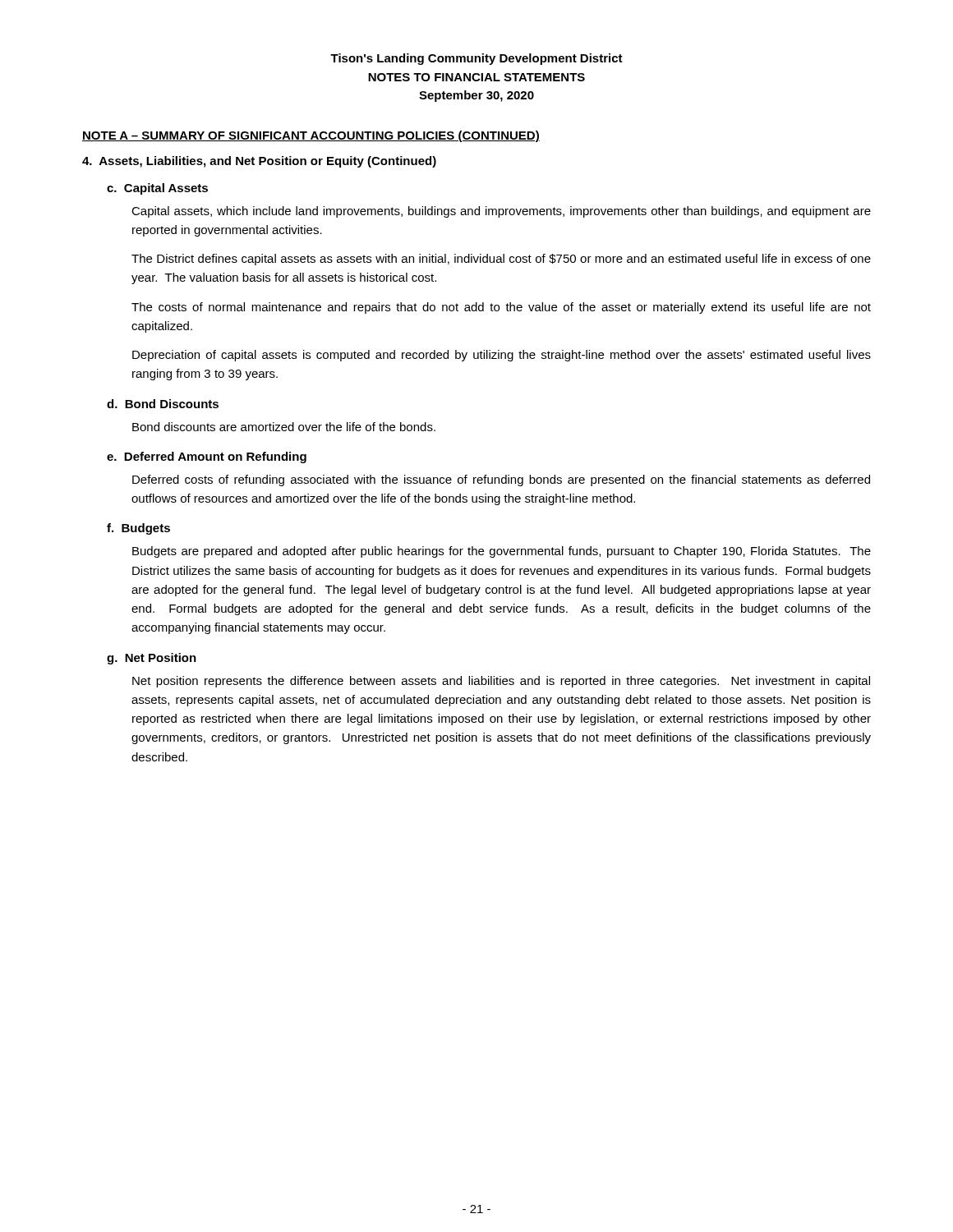
Task: Point to "f. Budgets"
Action: [139, 528]
